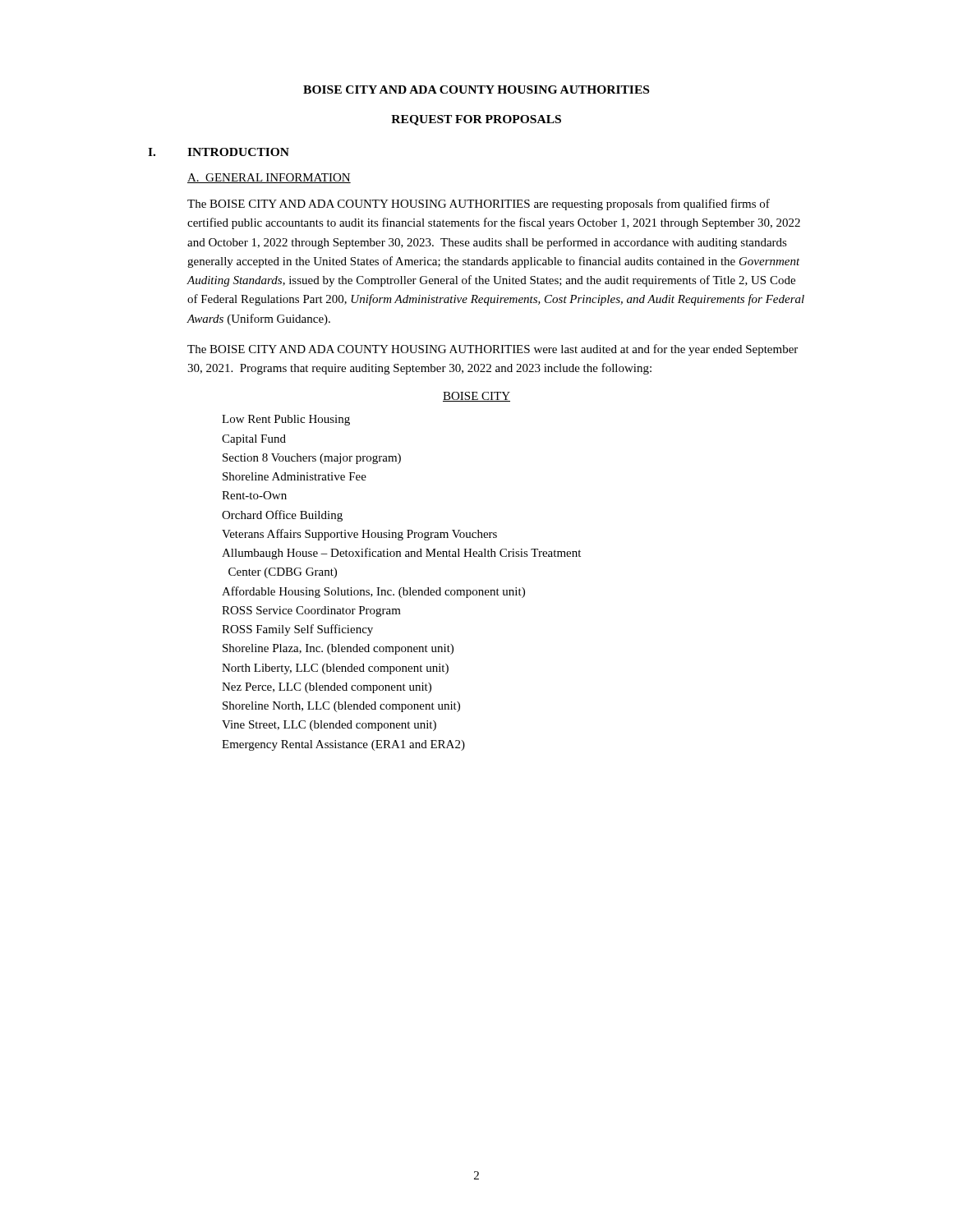
Task: Locate the section header that reads "I. INTRODUCTION"
Action: [x=219, y=152]
